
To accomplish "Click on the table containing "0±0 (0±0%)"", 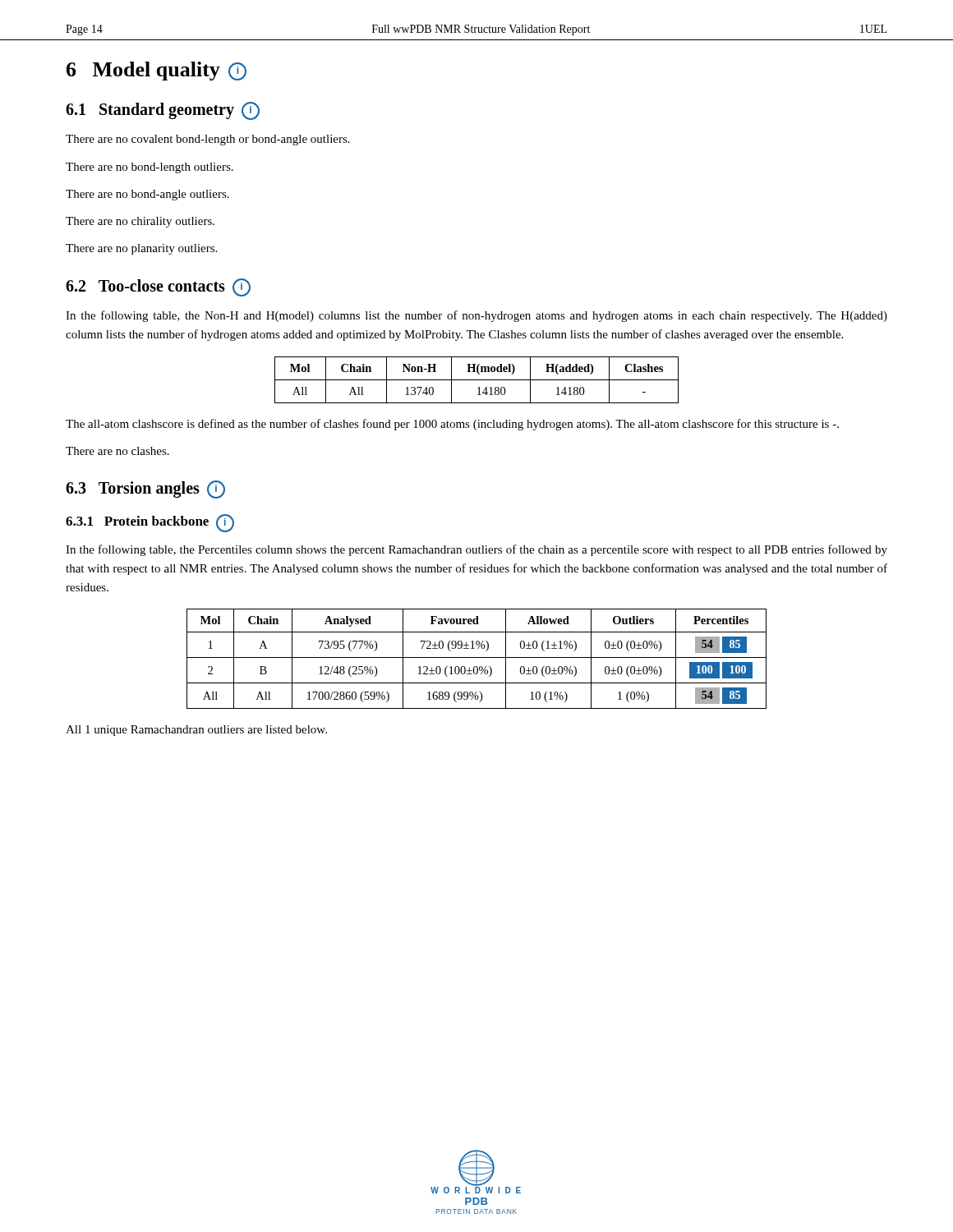I will click(x=476, y=659).
